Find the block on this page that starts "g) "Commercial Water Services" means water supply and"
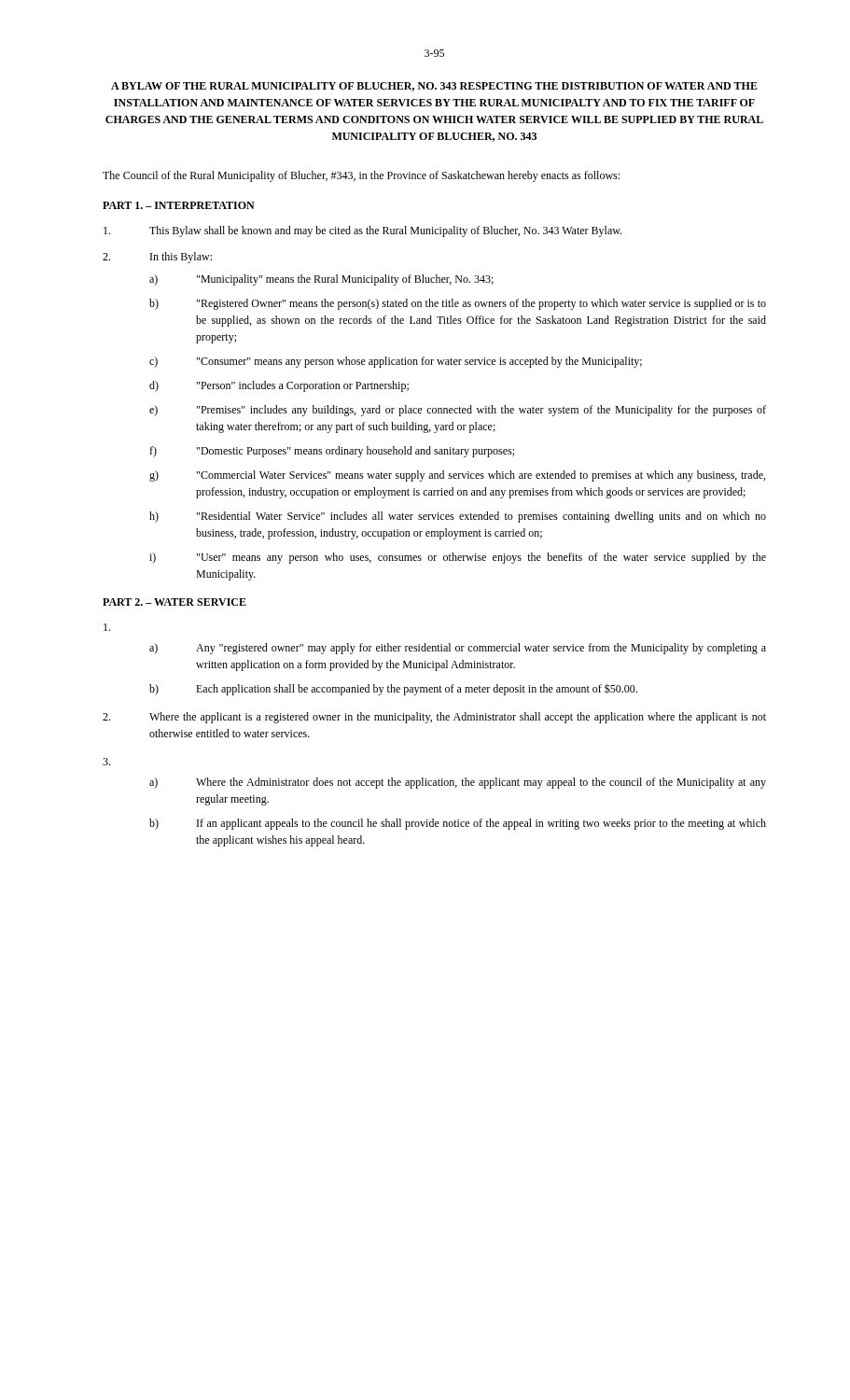 click(434, 483)
